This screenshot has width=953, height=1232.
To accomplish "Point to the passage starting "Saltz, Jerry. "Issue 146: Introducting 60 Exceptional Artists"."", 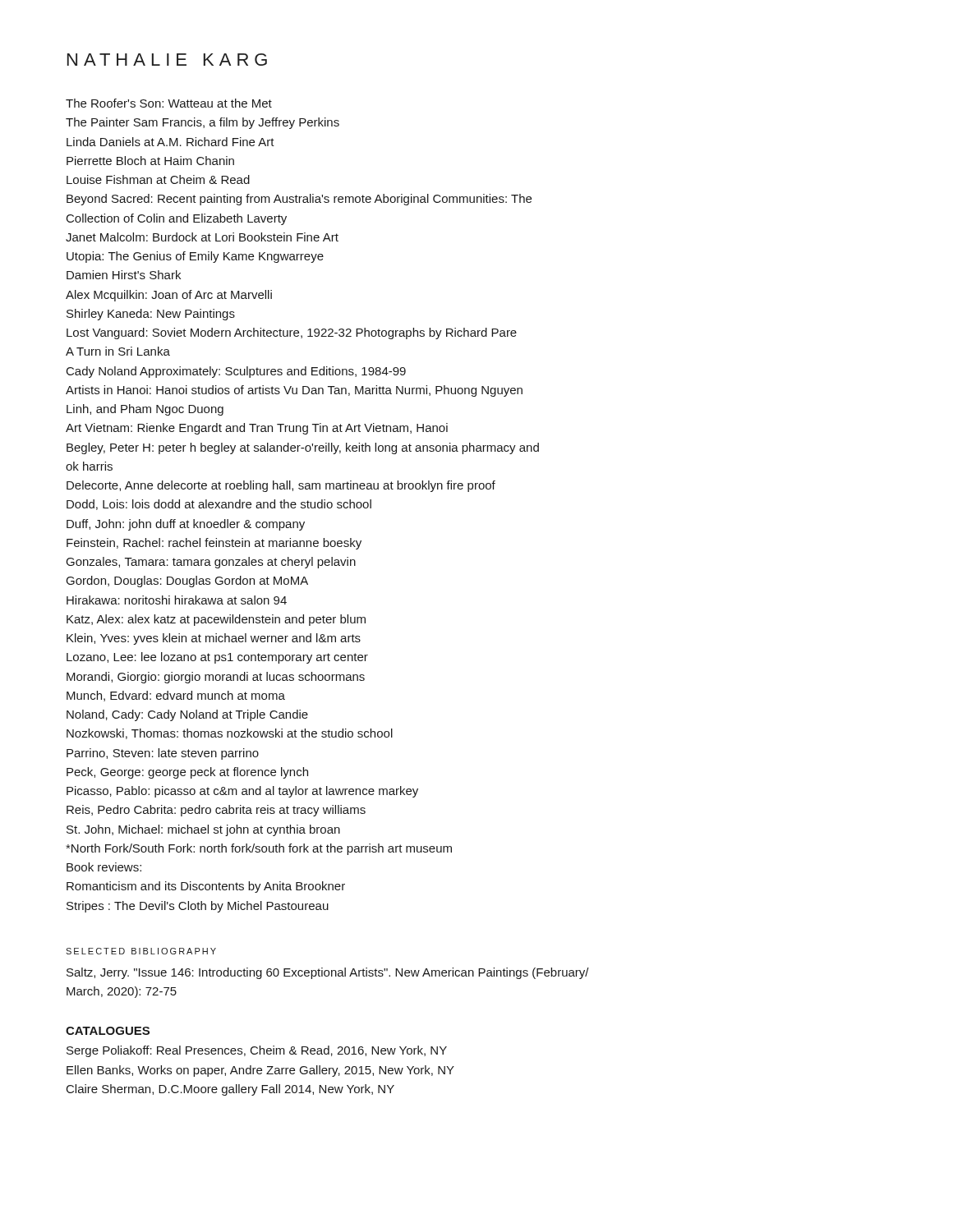I will 327,981.
